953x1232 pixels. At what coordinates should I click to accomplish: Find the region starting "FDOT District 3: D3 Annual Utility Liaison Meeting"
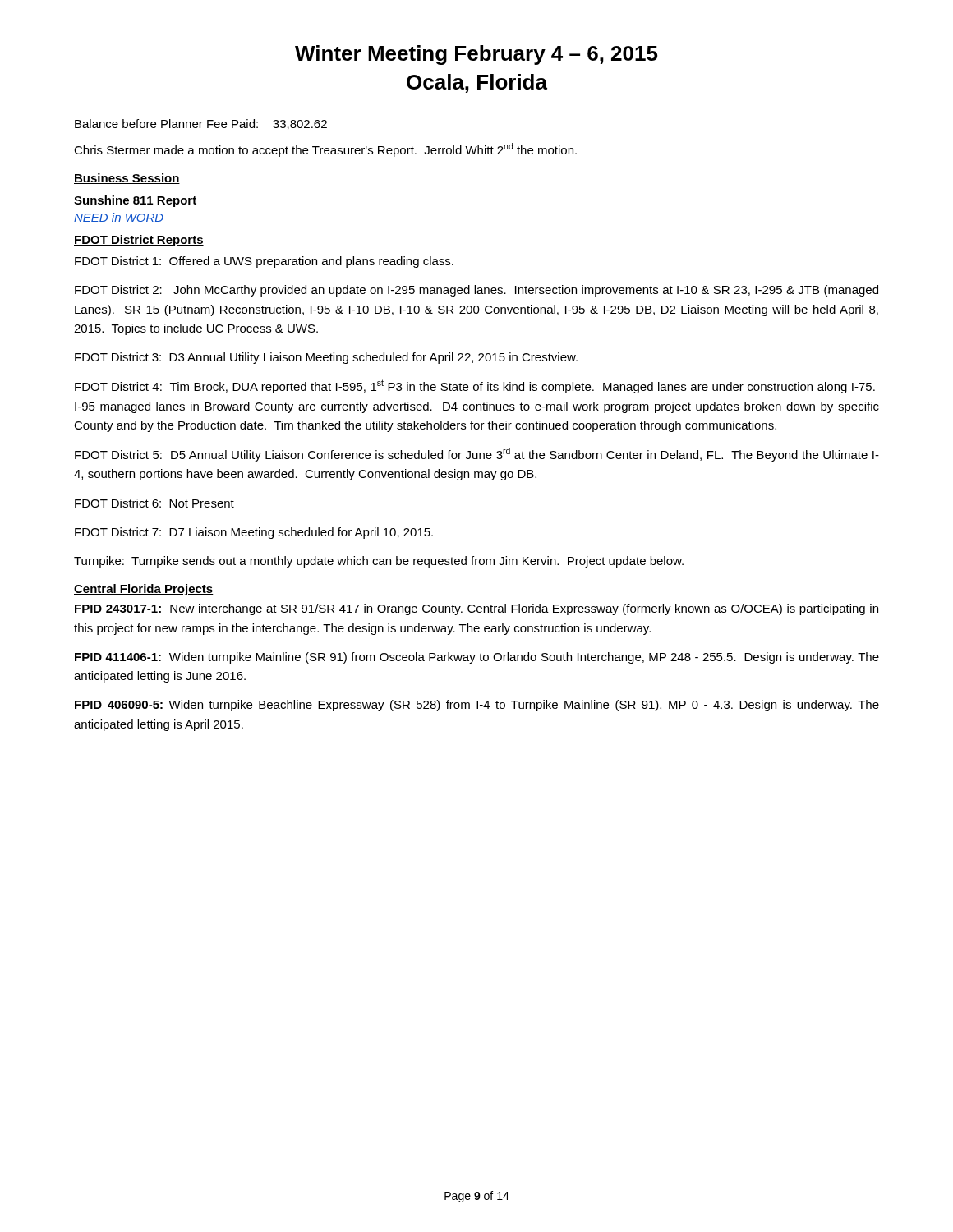(x=326, y=357)
